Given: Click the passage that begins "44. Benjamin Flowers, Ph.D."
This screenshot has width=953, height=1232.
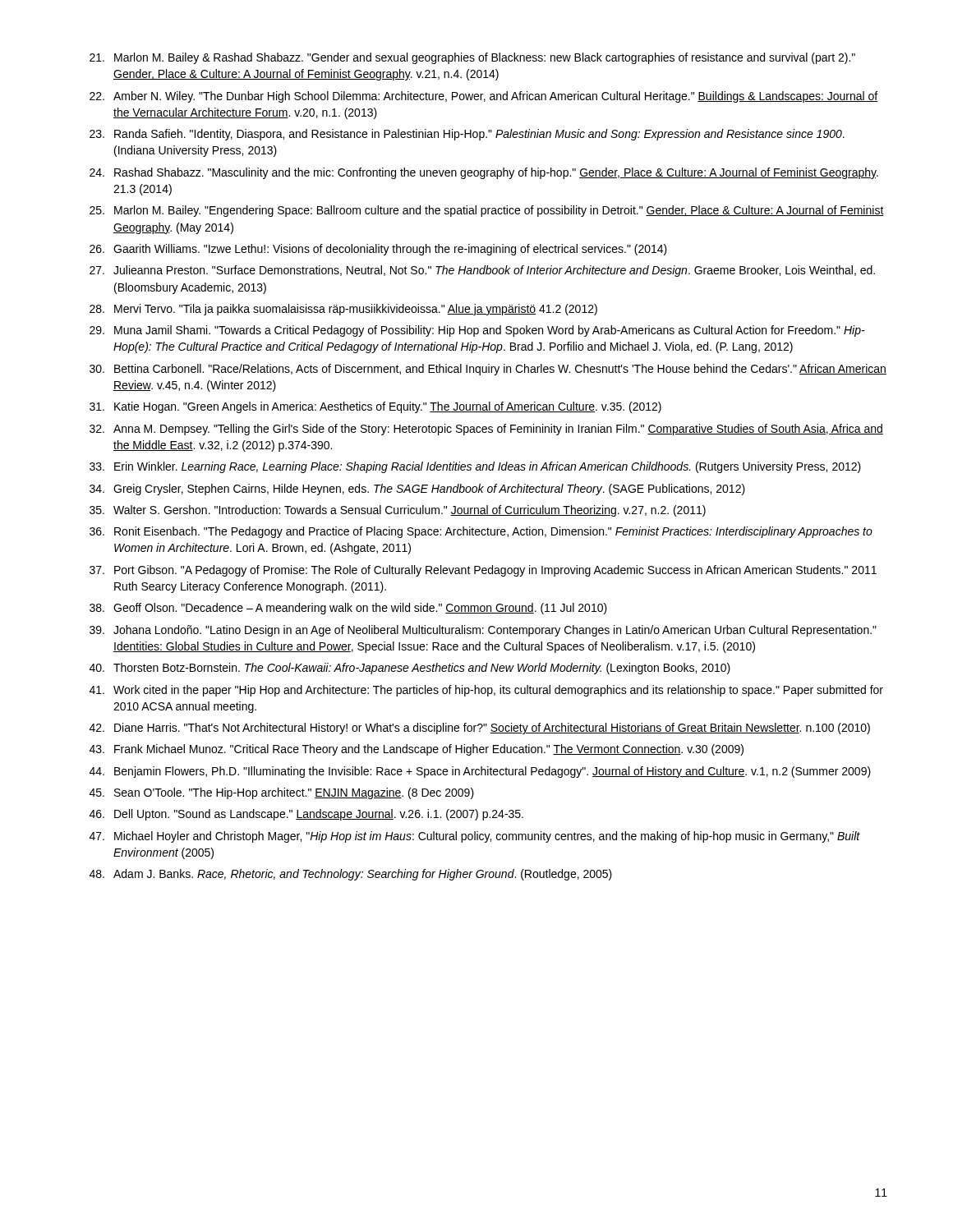Looking at the screenshot, I should pyautogui.click(x=476, y=771).
